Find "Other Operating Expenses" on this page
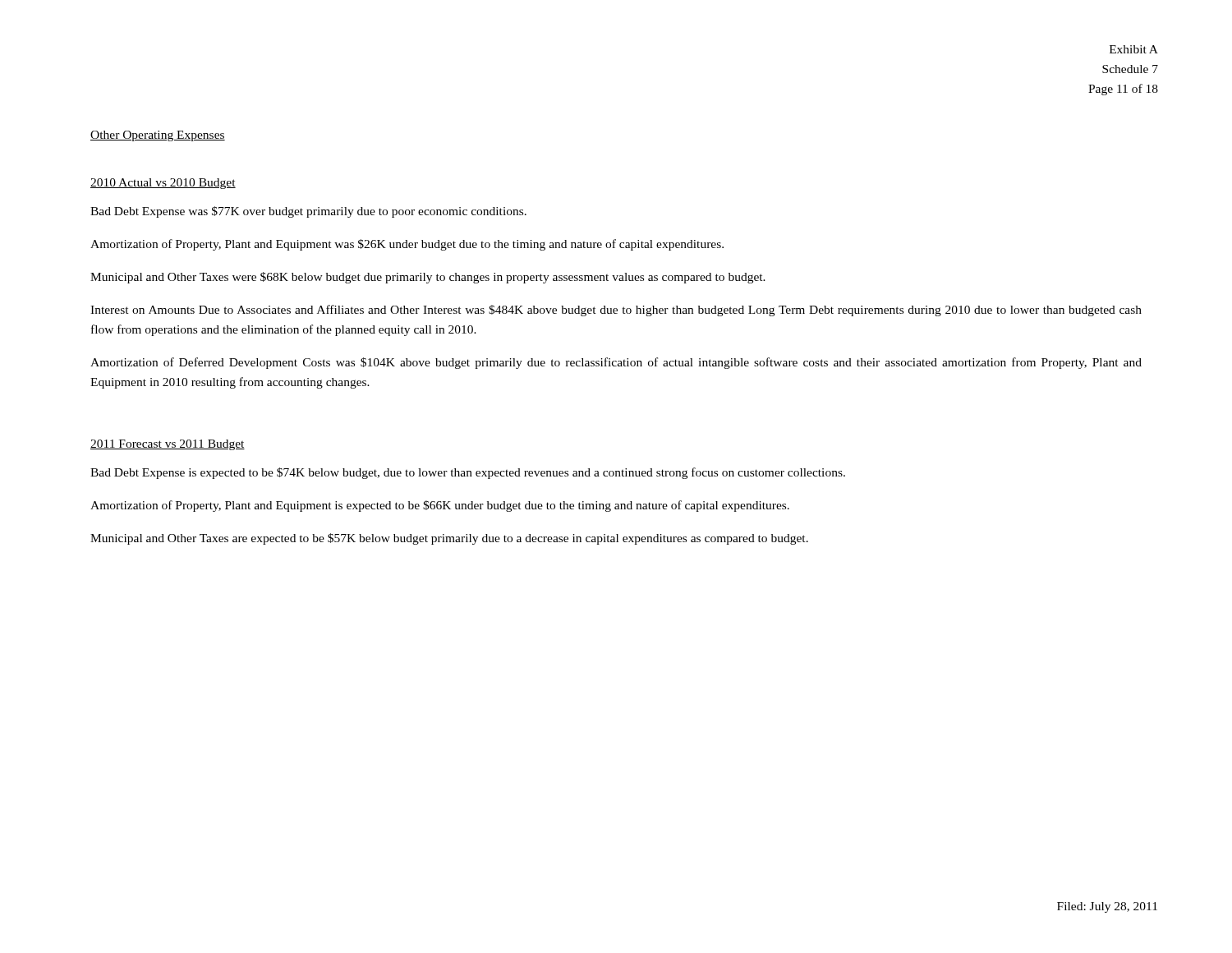The image size is (1232, 953). click(158, 134)
